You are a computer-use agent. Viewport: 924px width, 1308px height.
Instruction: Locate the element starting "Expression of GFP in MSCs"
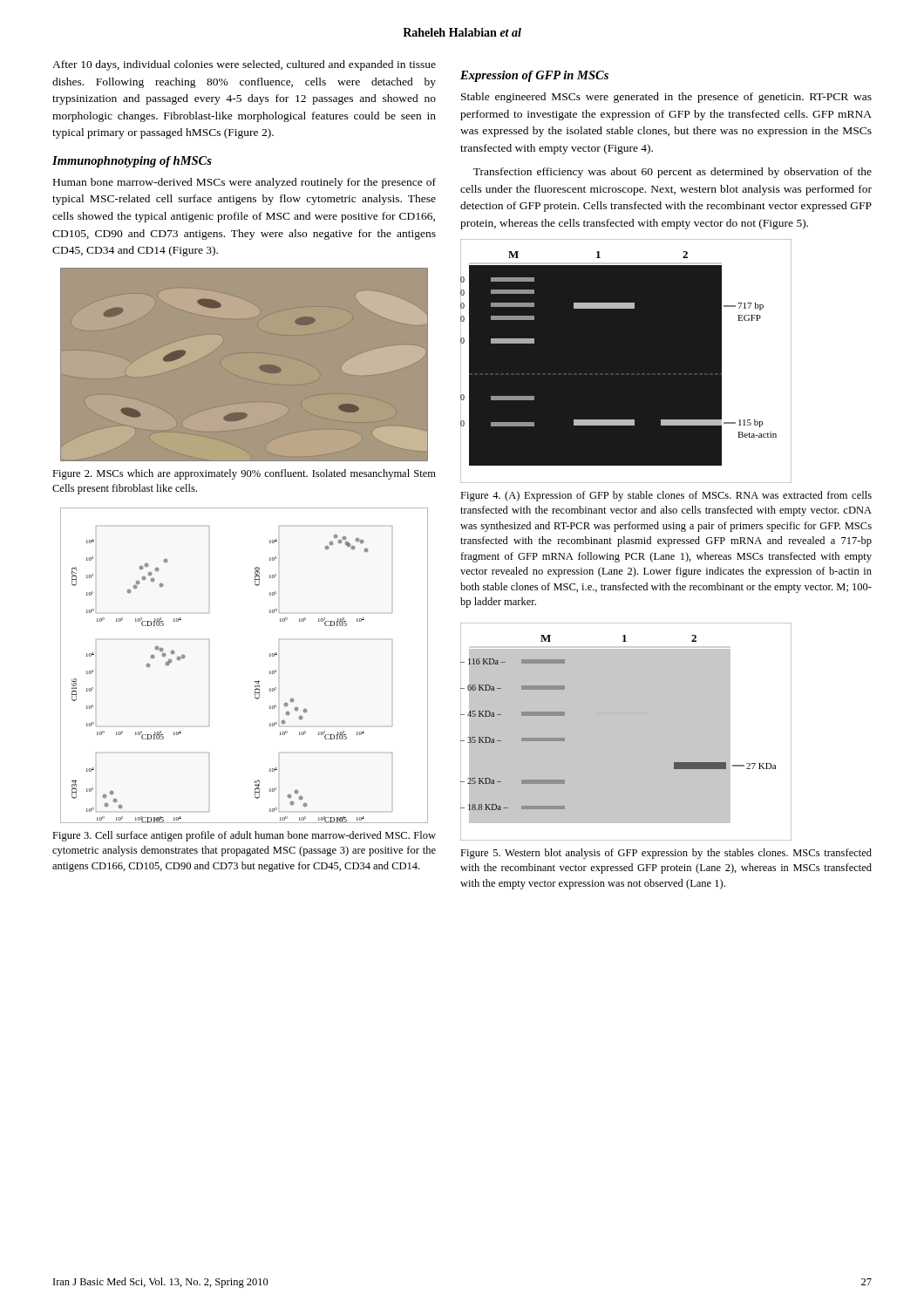(534, 75)
